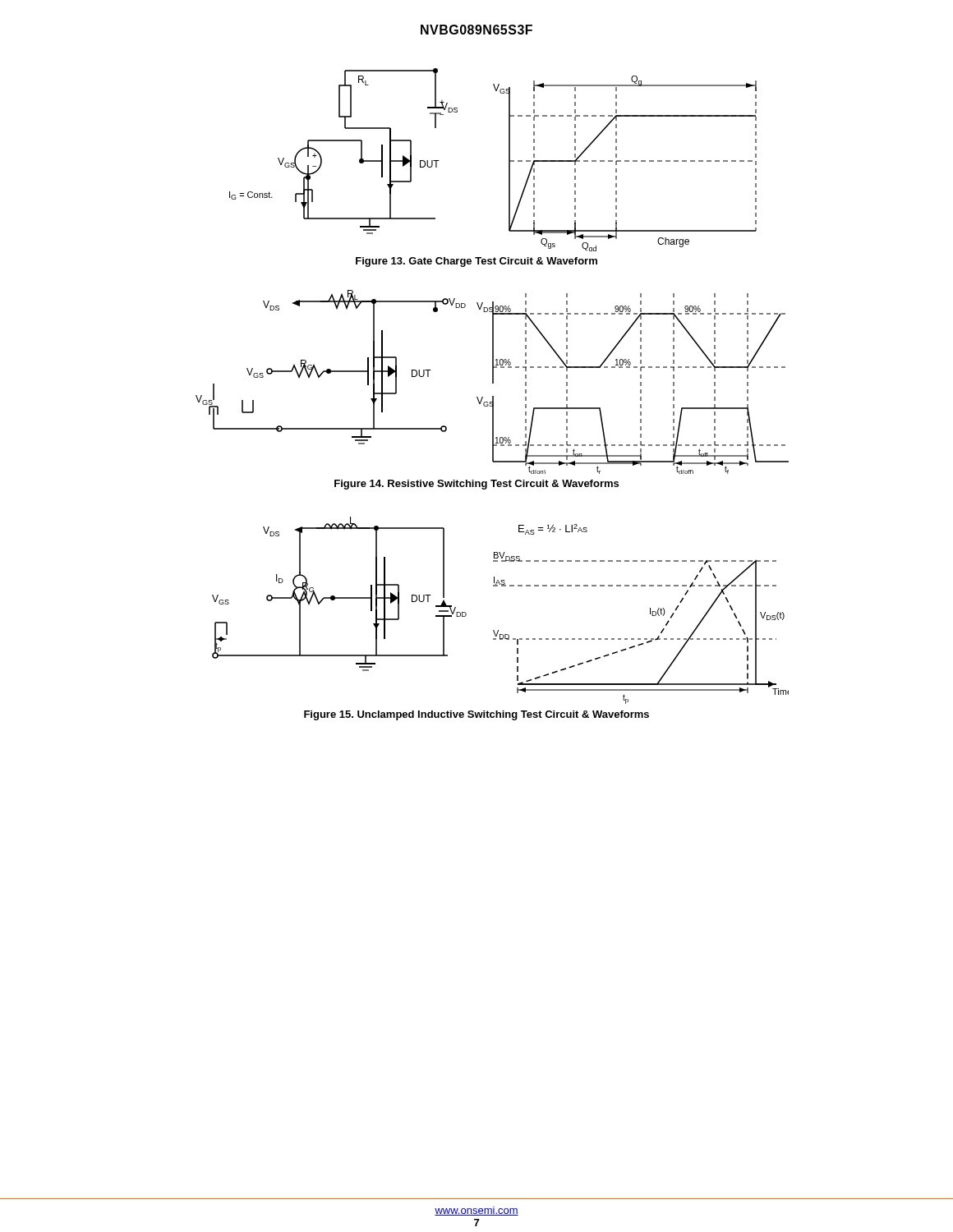
Task: Click on the caption containing "Figure 13. Gate Charge Test Circuit & Waveform"
Action: pyautogui.click(x=476, y=261)
